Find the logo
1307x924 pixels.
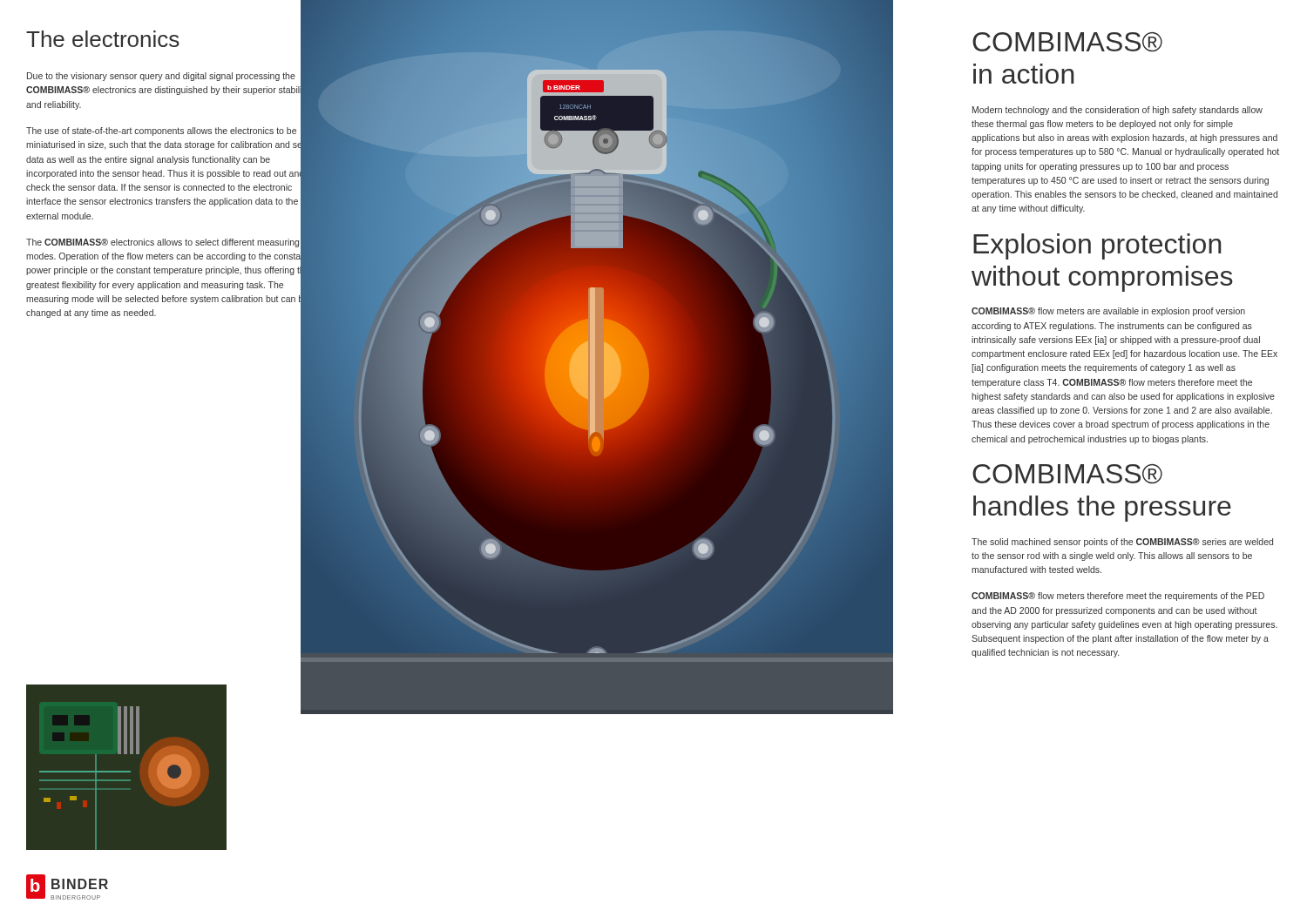click(74, 887)
